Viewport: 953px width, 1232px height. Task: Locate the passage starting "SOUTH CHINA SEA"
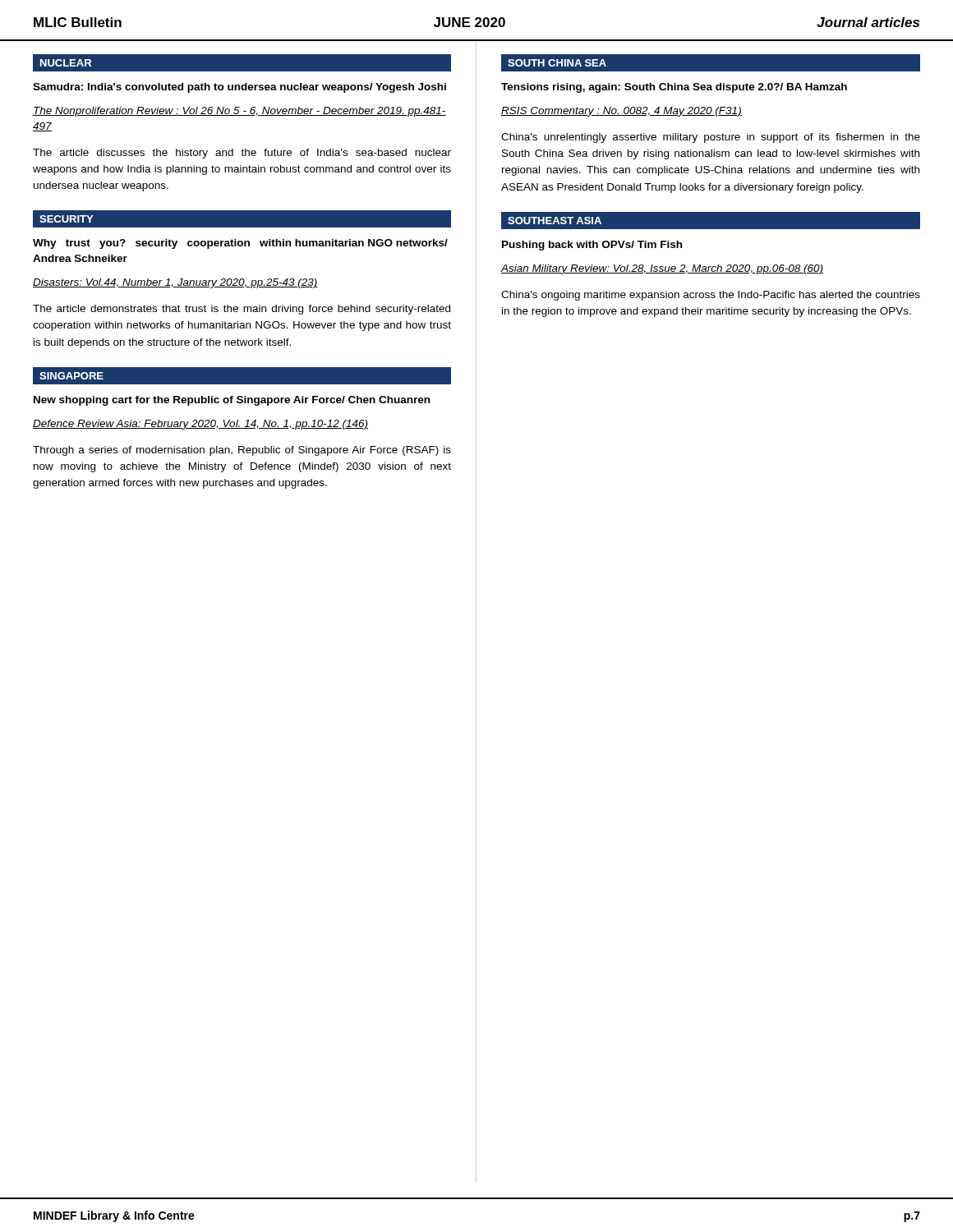click(x=557, y=63)
